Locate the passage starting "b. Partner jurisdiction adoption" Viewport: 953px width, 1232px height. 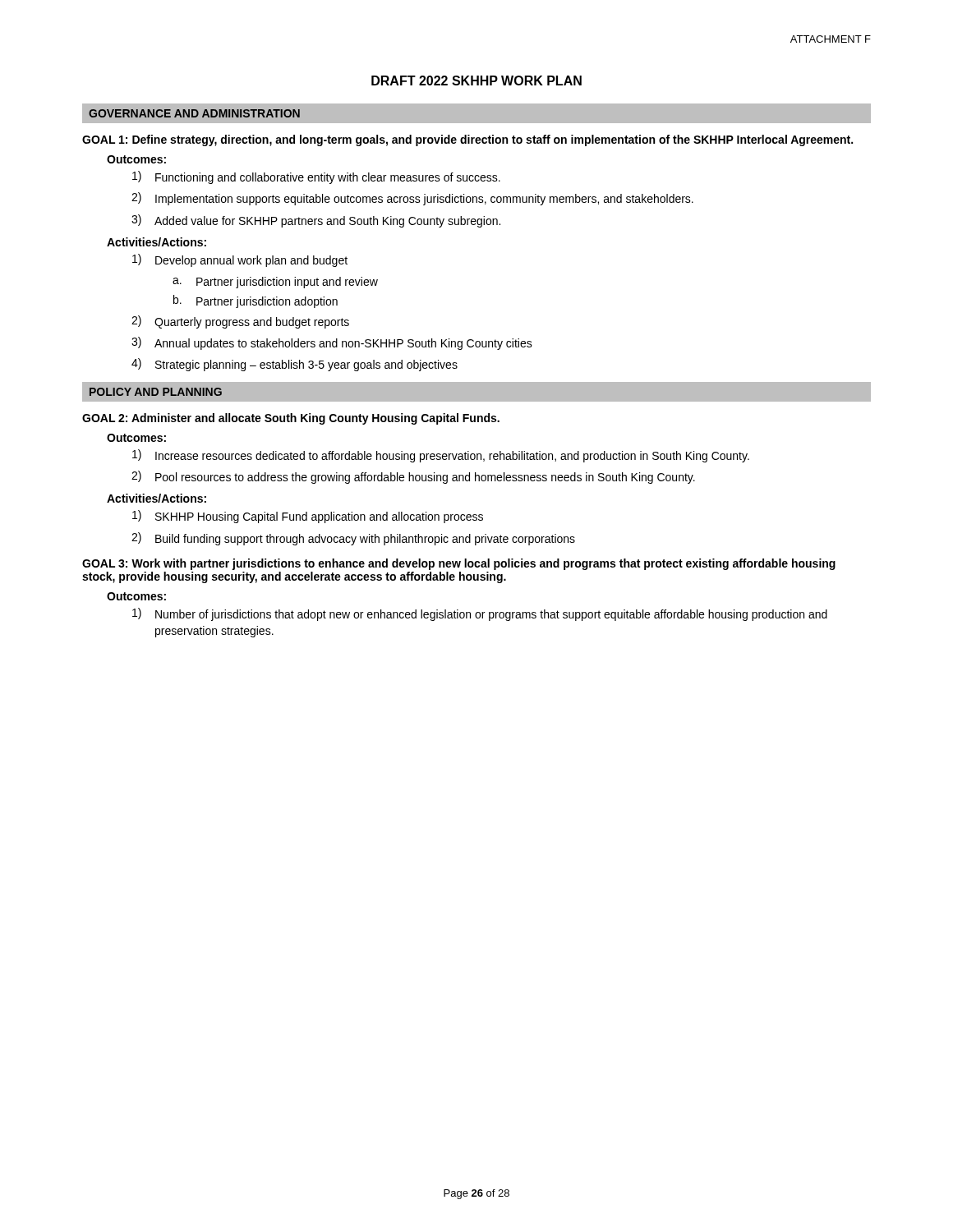point(256,301)
